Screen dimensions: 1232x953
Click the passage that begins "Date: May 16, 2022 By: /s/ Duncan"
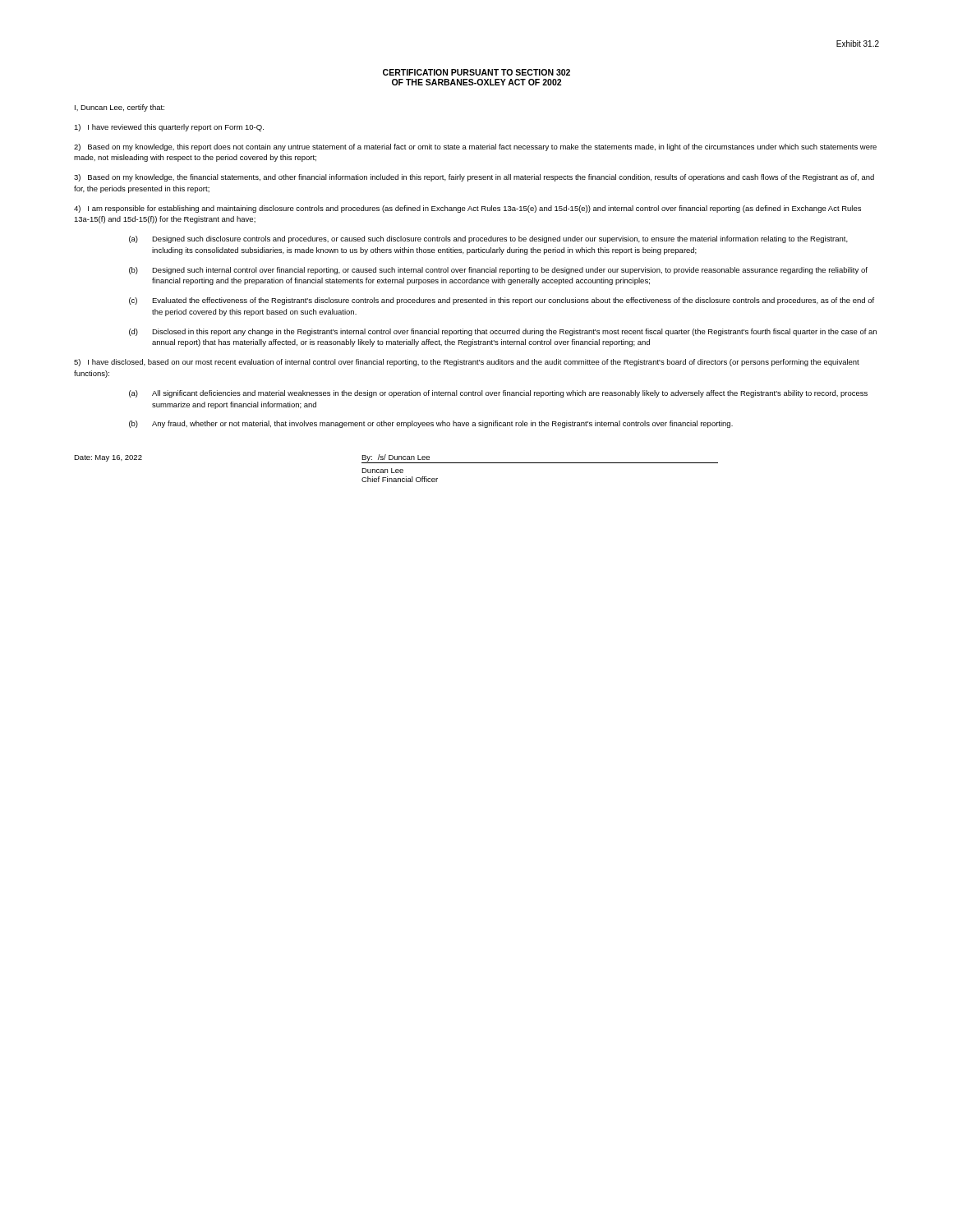click(396, 468)
